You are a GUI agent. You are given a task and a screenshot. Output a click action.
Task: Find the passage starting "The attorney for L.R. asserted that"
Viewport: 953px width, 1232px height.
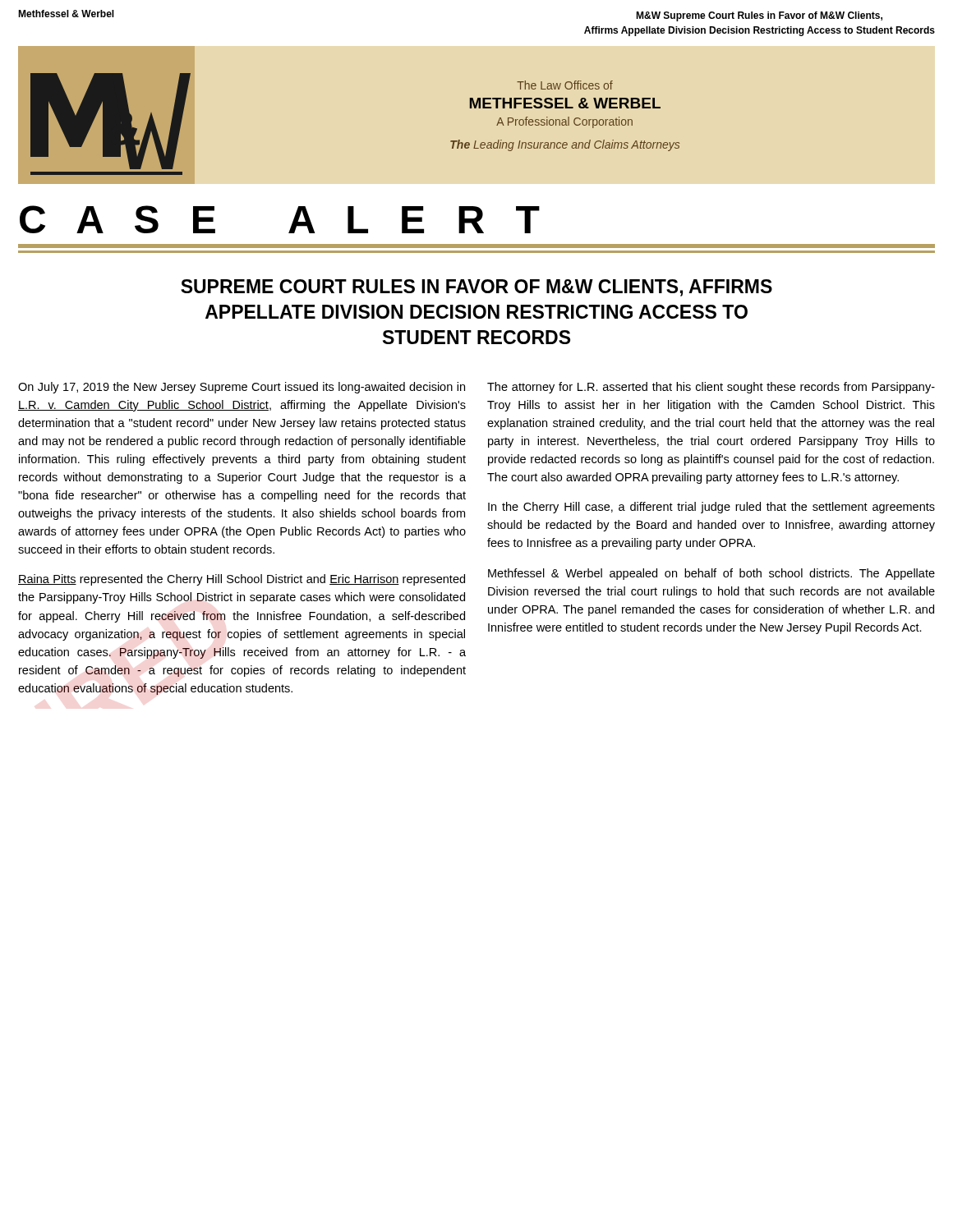(x=711, y=507)
